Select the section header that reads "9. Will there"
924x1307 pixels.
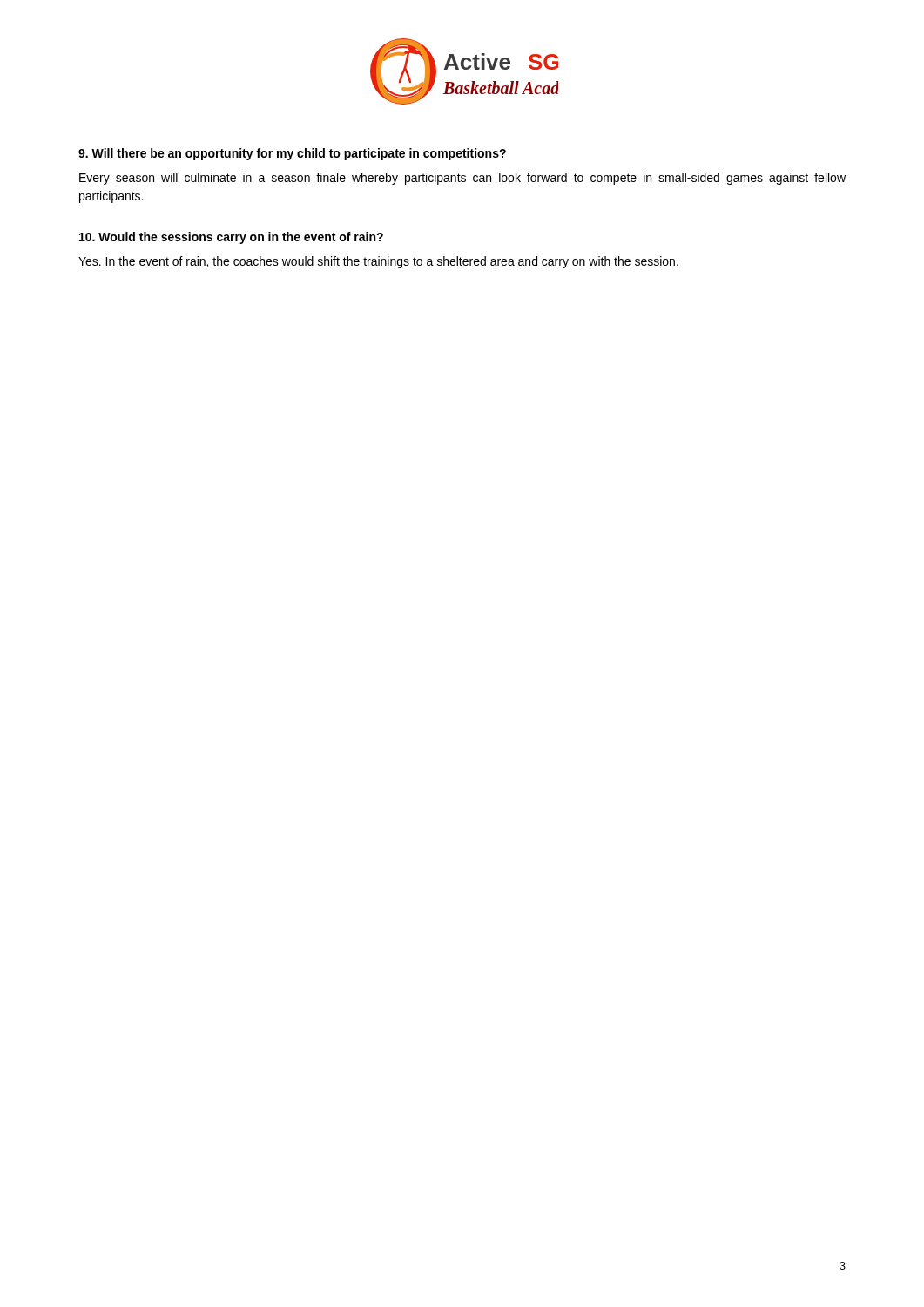click(x=292, y=153)
